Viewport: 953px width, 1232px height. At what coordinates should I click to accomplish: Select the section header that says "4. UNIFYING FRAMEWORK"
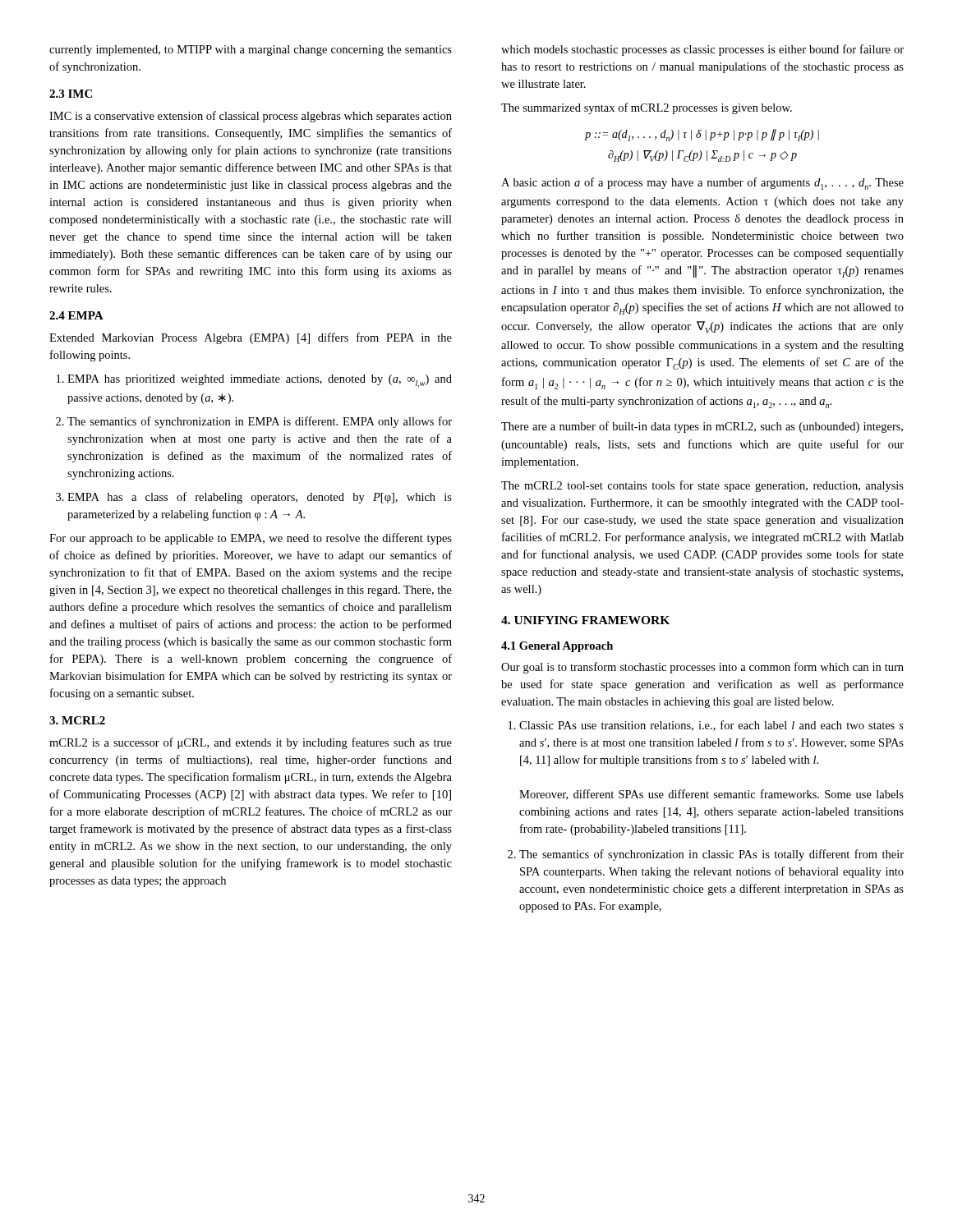[586, 619]
